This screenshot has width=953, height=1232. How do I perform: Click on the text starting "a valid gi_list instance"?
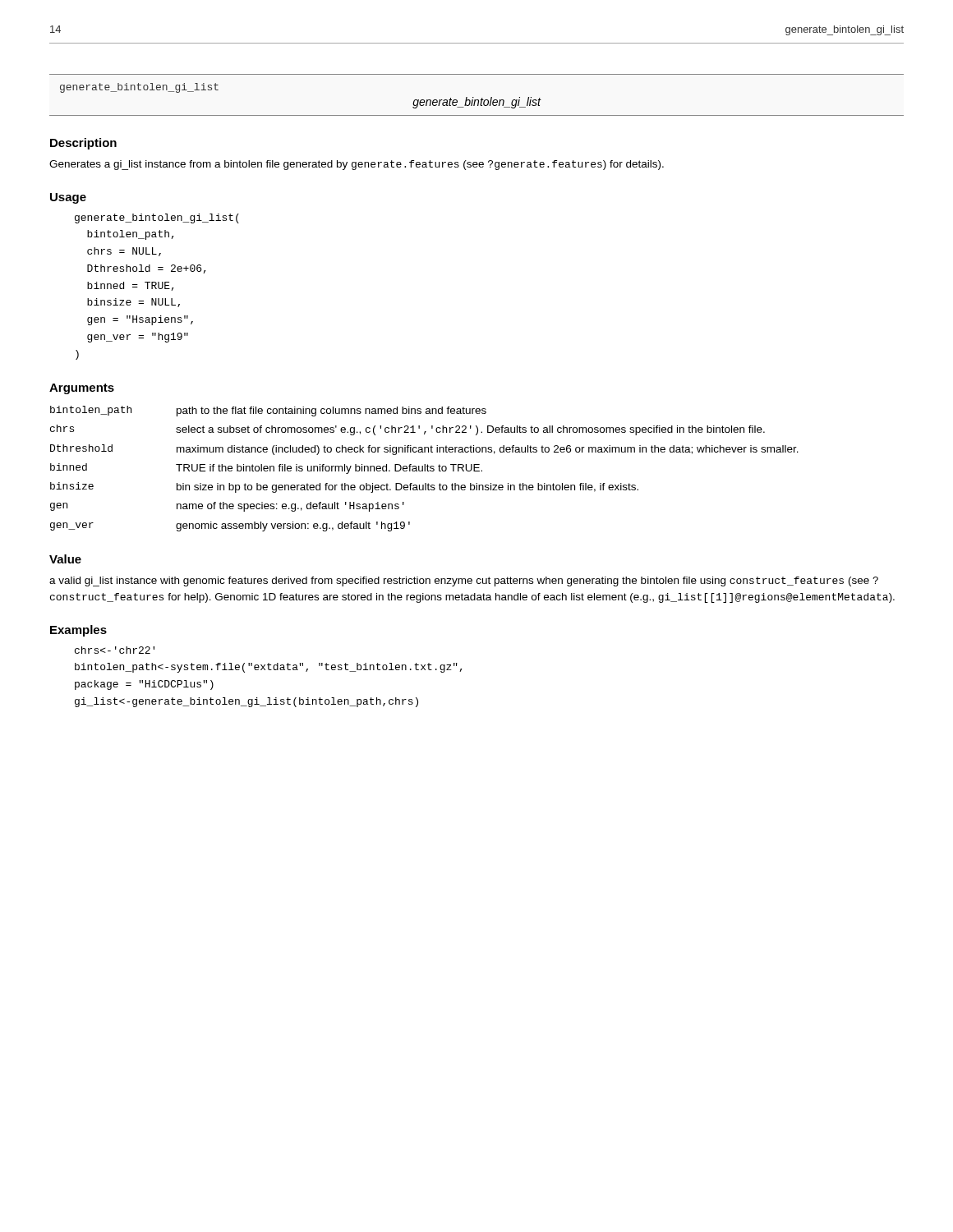472,589
